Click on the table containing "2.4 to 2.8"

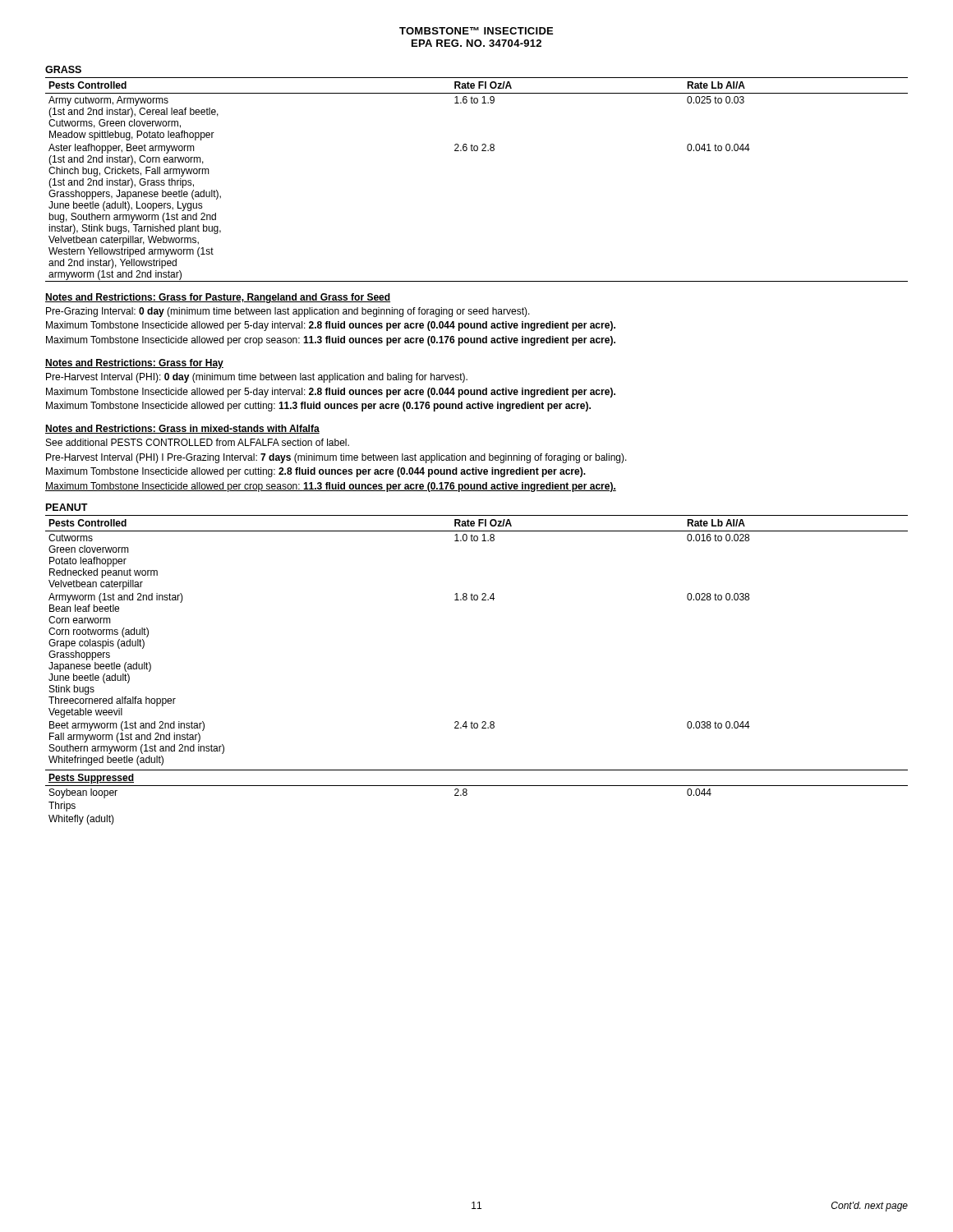[x=476, y=641]
